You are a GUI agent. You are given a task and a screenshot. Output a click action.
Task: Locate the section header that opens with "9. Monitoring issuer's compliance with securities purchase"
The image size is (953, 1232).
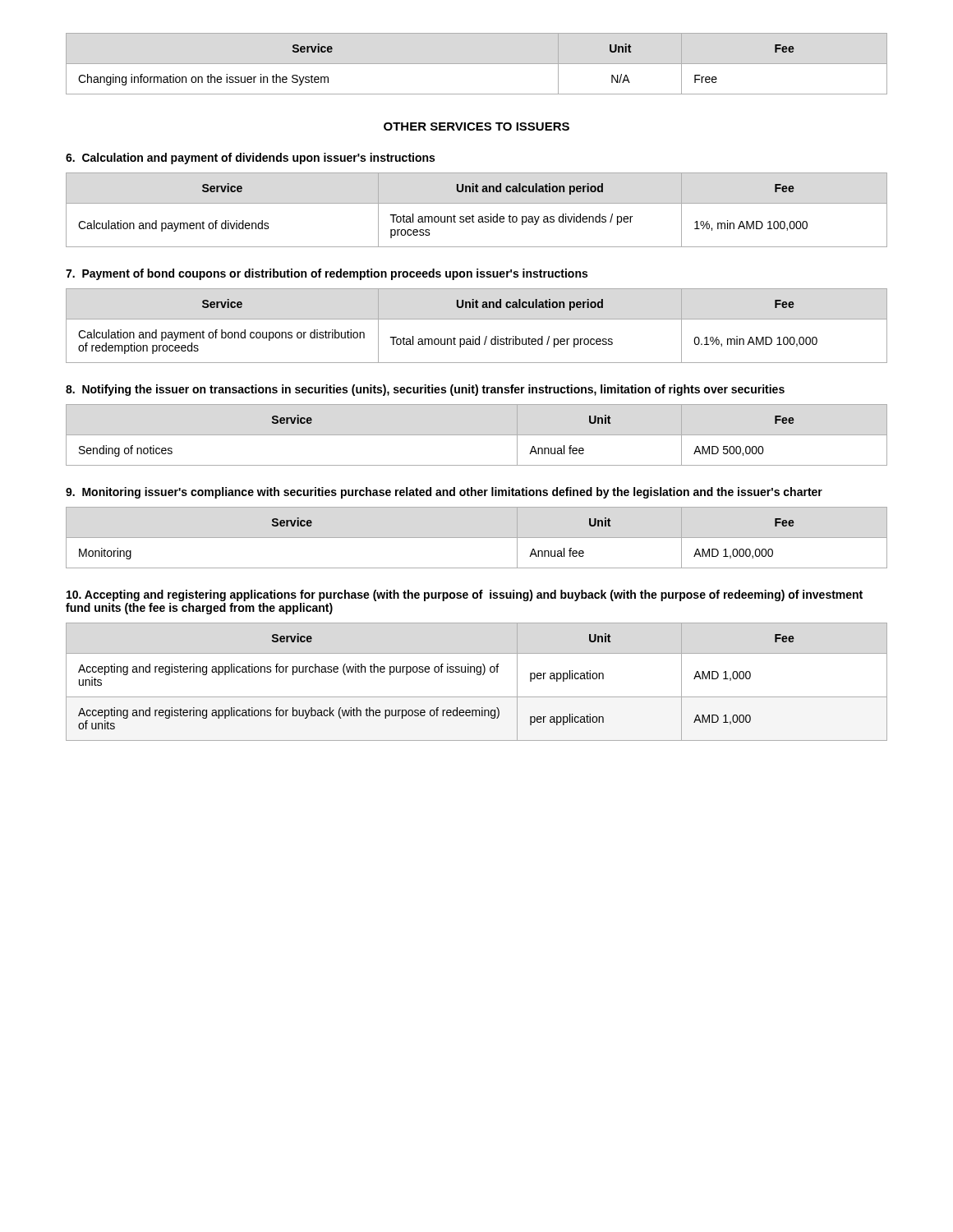(444, 492)
